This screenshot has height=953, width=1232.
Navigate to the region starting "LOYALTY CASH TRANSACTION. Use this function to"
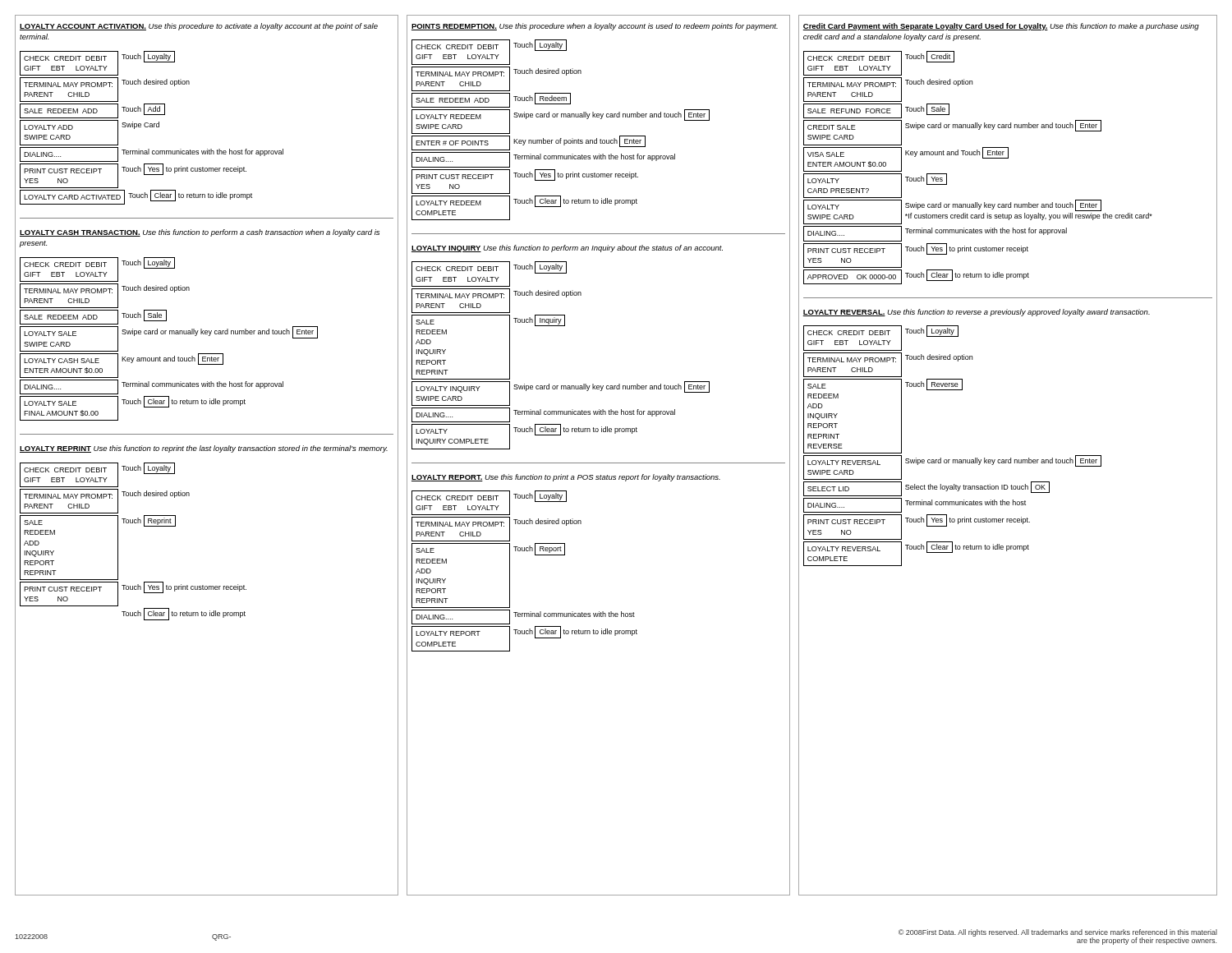pyautogui.click(x=200, y=238)
